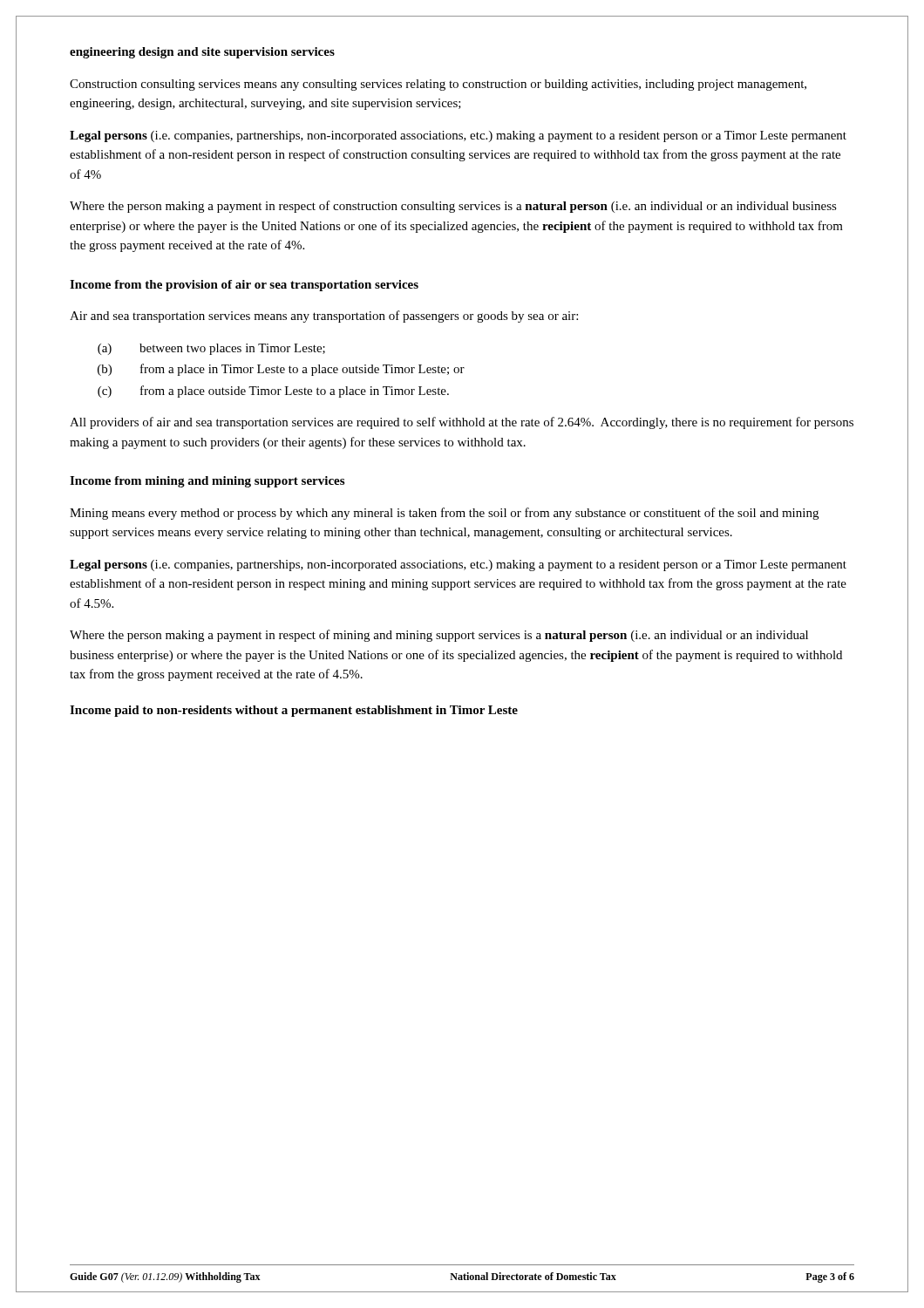
Task: Locate the block of text that opens with "(b) from a place in Timor"
Action: pos(462,369)
